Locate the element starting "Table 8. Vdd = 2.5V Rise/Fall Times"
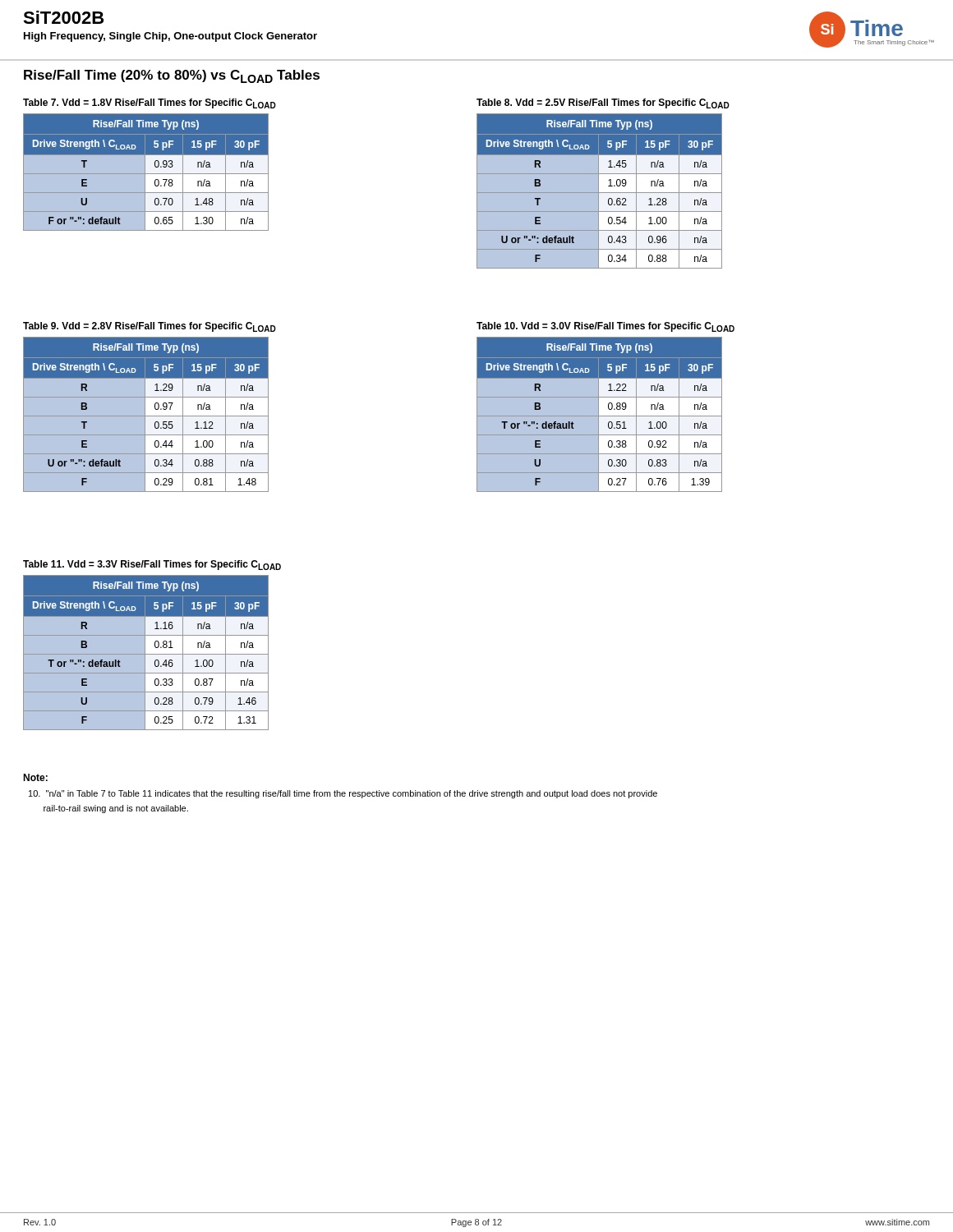This screenshot has height=1232, width=953. coord(603,104)
